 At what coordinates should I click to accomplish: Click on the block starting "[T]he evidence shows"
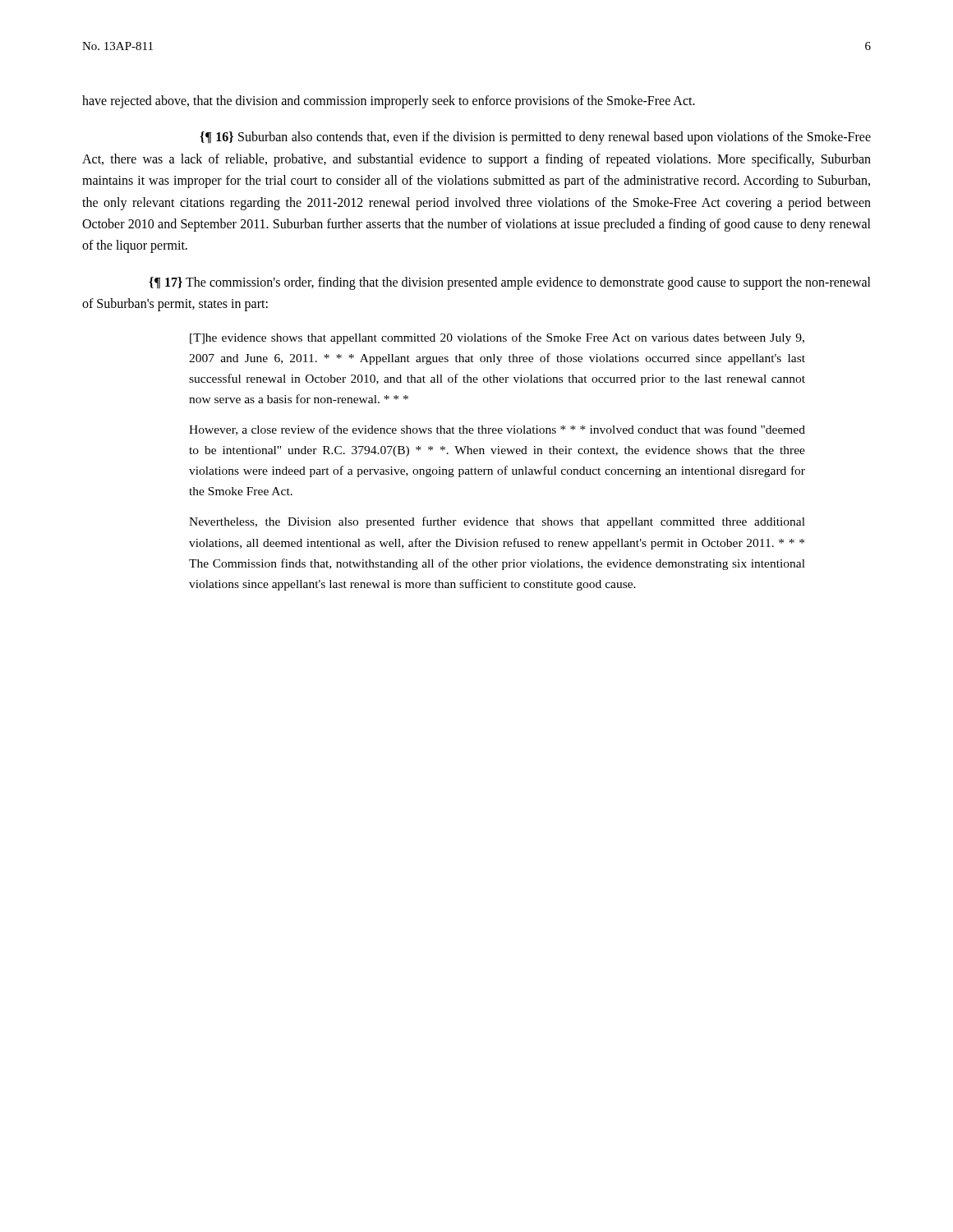(497, 460)
